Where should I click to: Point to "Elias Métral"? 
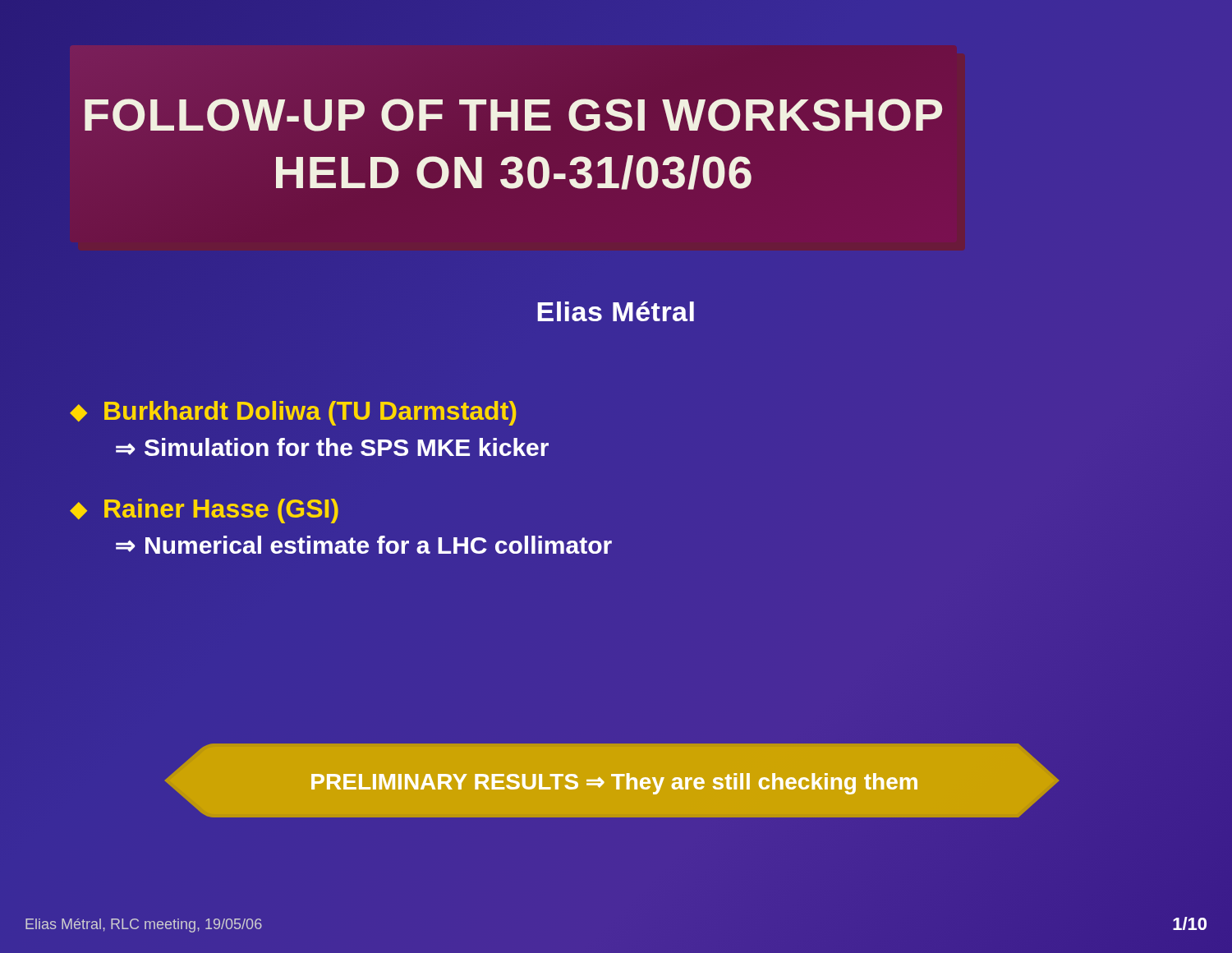(616, 311)
